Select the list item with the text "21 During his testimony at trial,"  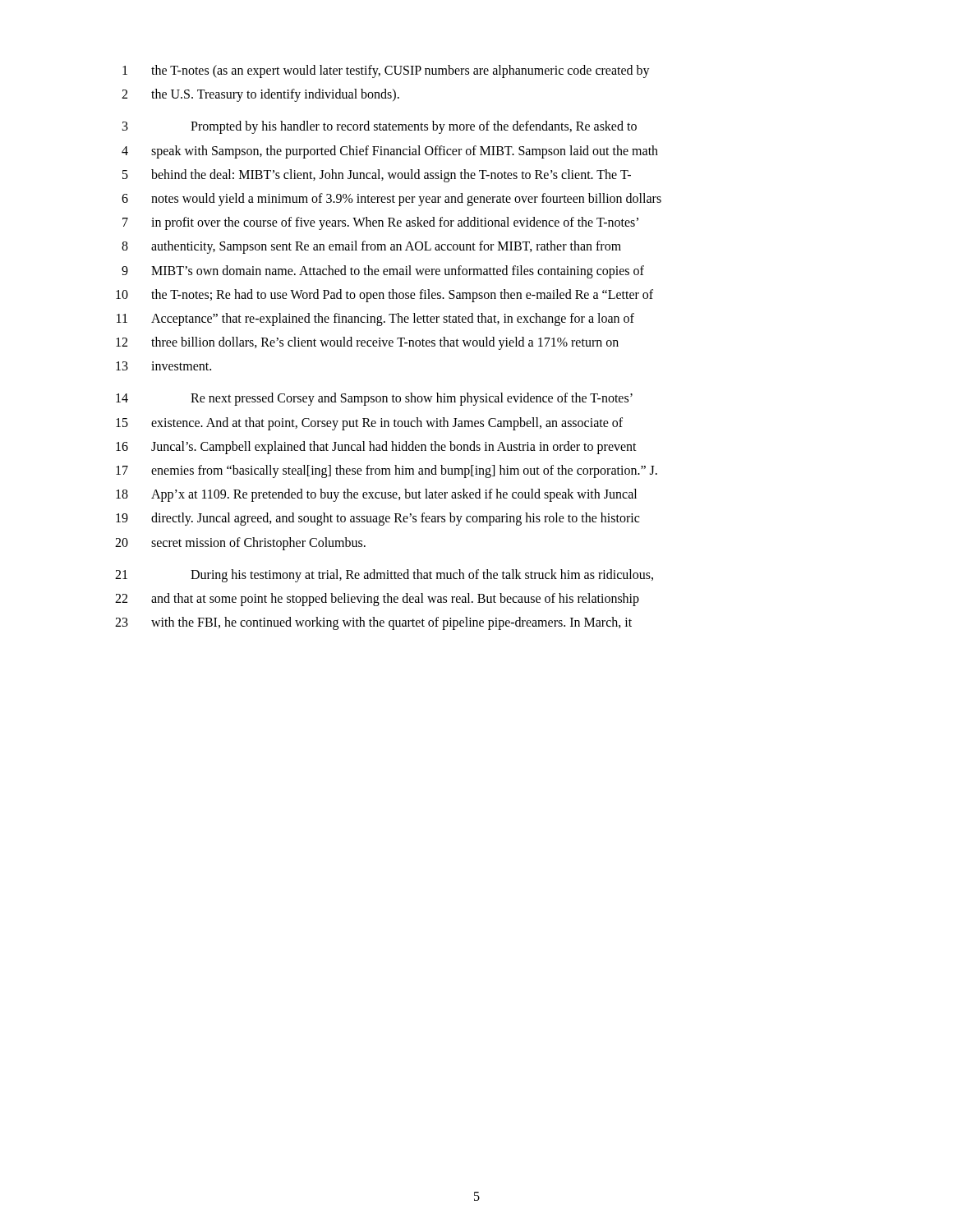[476, 574]
